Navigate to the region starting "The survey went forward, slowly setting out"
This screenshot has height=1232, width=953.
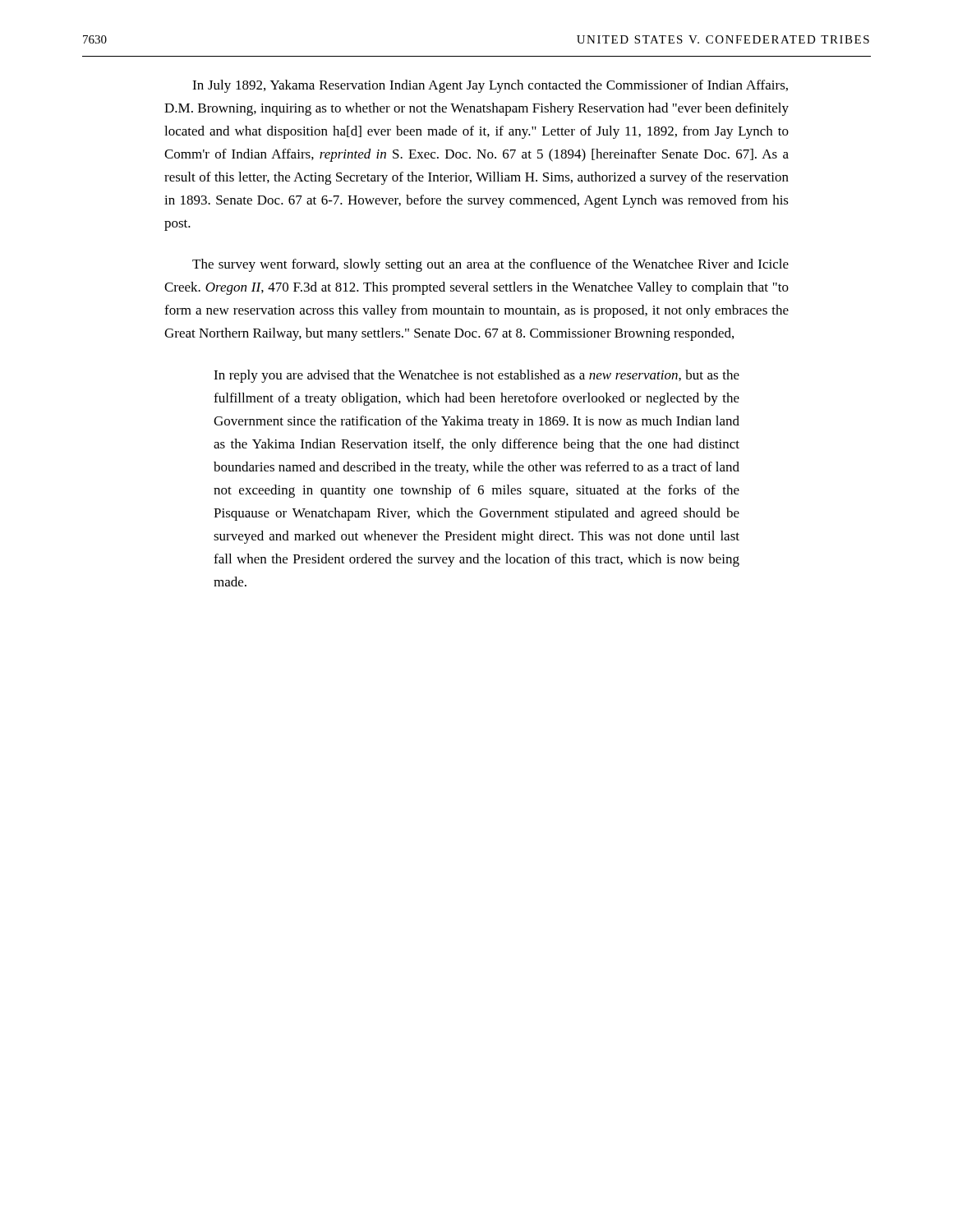476,299
